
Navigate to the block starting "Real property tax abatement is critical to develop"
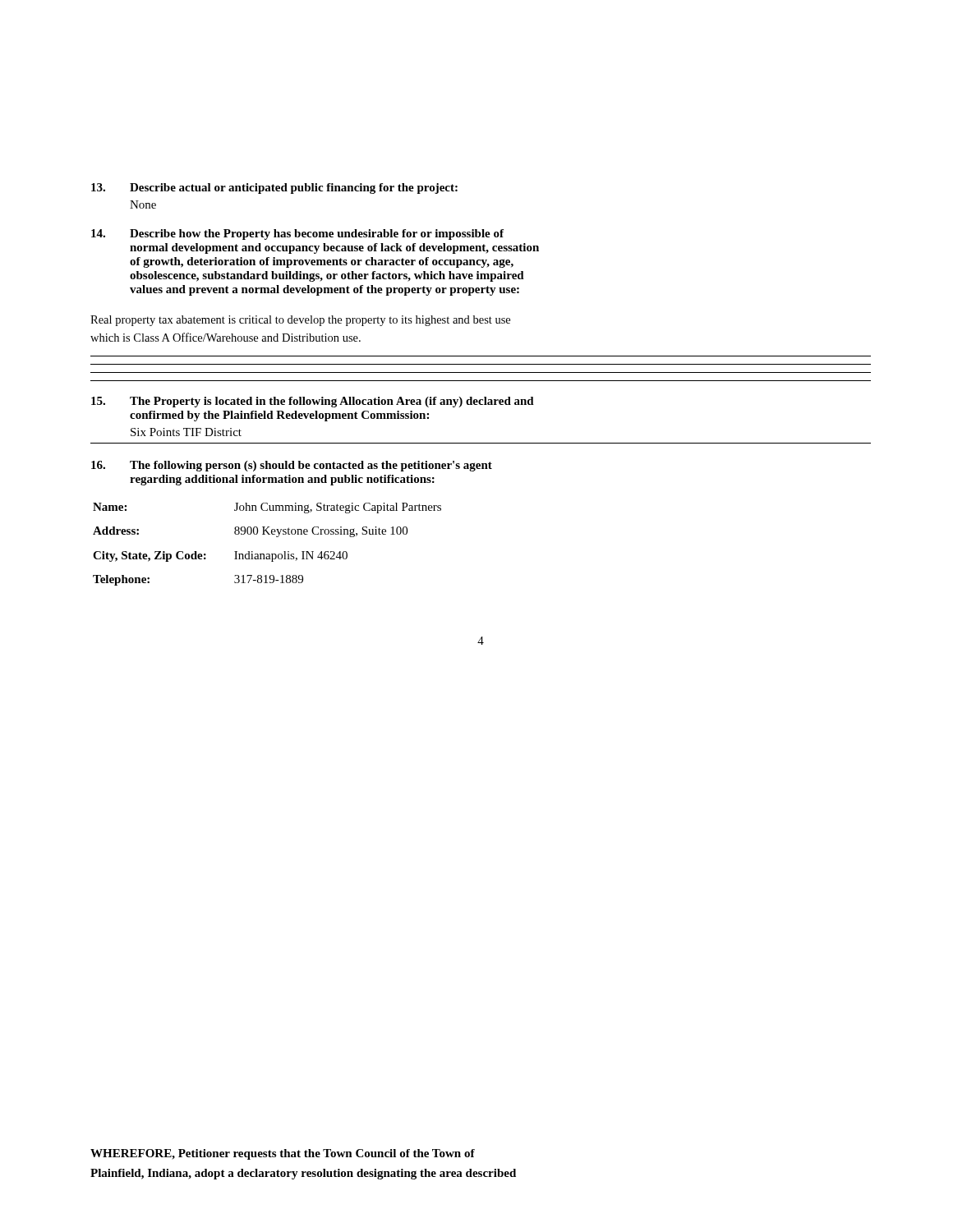tap(301, 328)
